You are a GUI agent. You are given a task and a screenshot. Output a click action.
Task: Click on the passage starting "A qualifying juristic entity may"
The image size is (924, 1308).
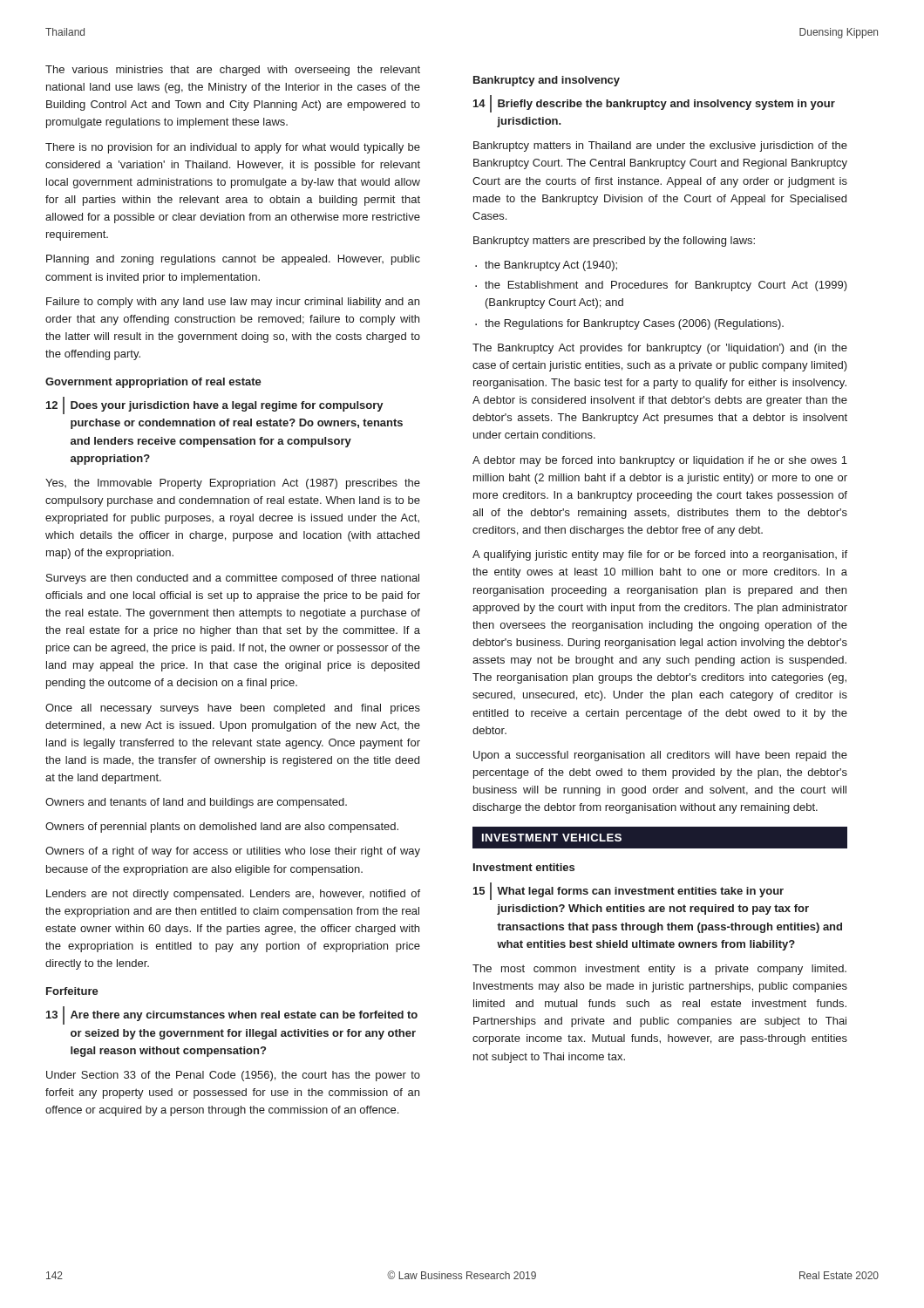tap(660, 643)
